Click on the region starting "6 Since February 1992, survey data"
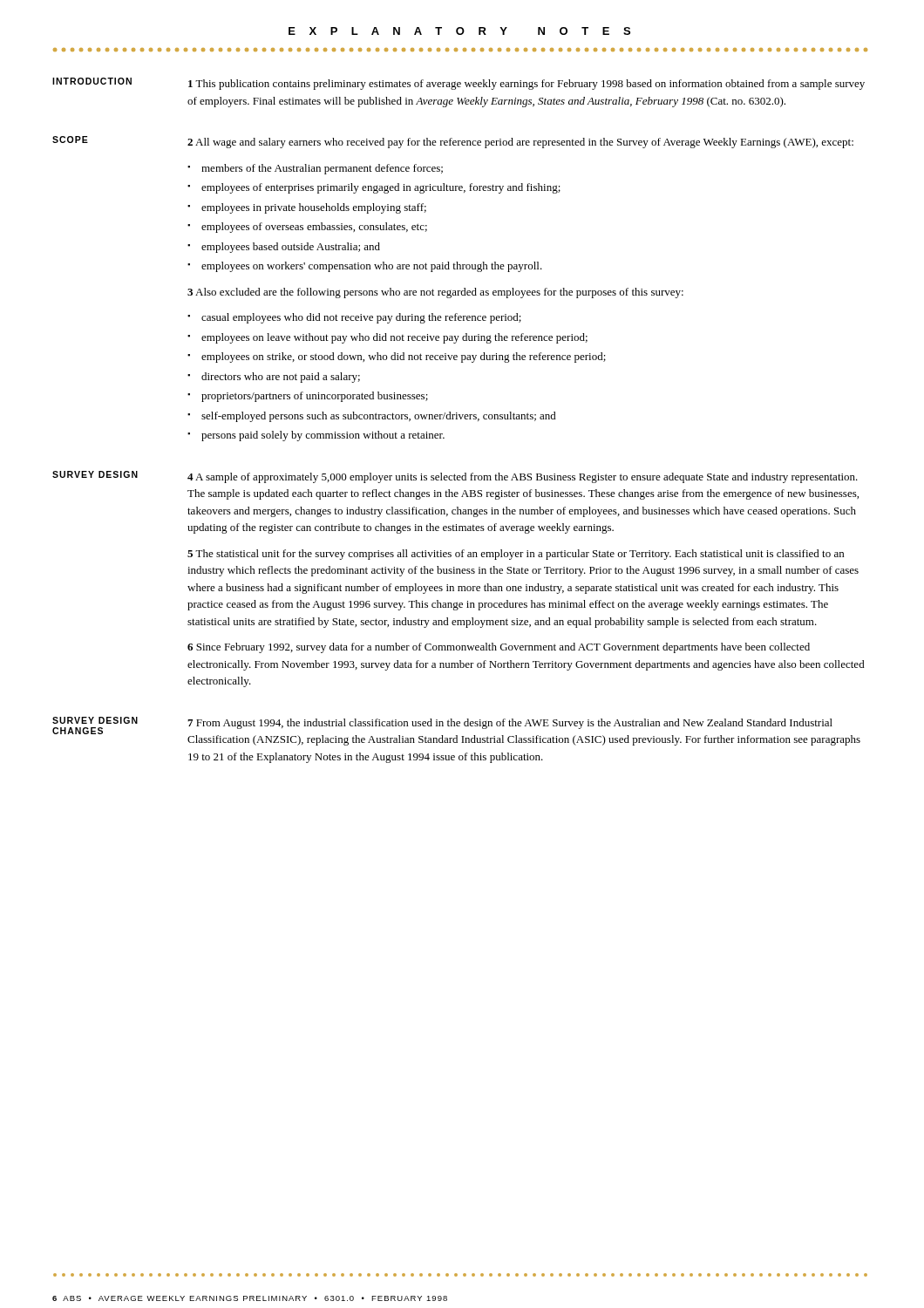Screen dimensions: 1308x924 coord(530,664)
